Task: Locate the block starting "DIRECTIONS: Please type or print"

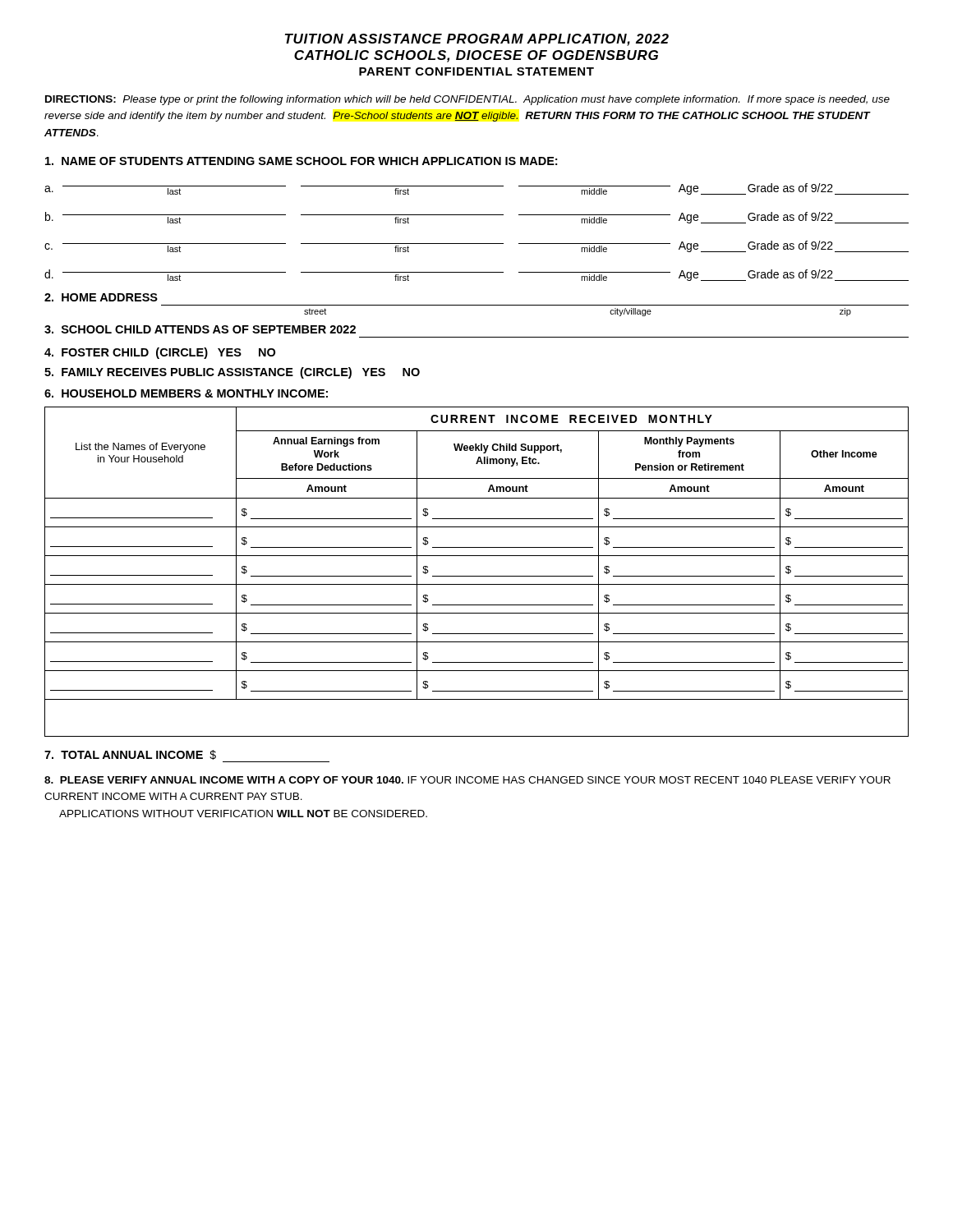Action: coord(467,116)
